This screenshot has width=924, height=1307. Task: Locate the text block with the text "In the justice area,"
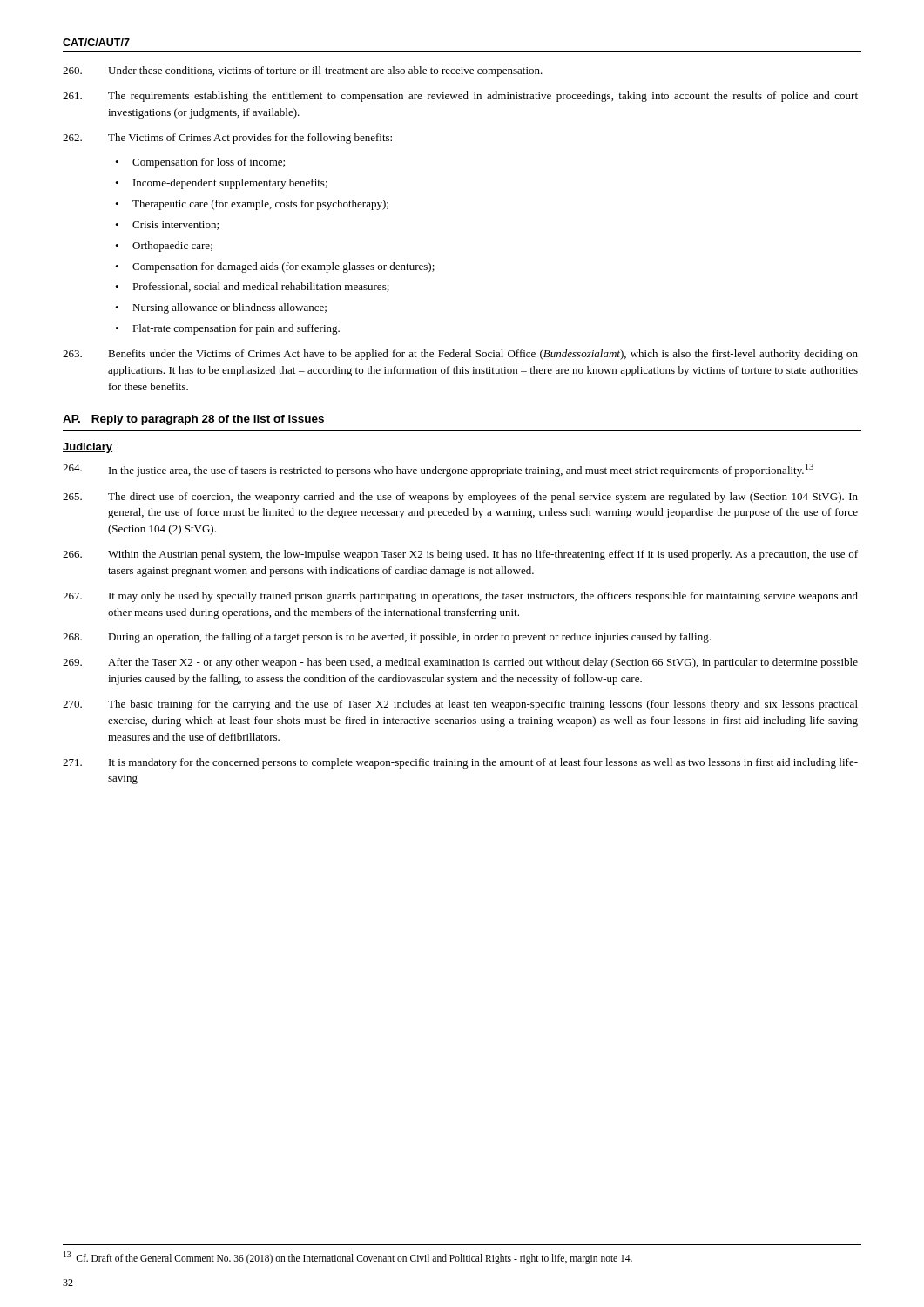tap(460, 470)
